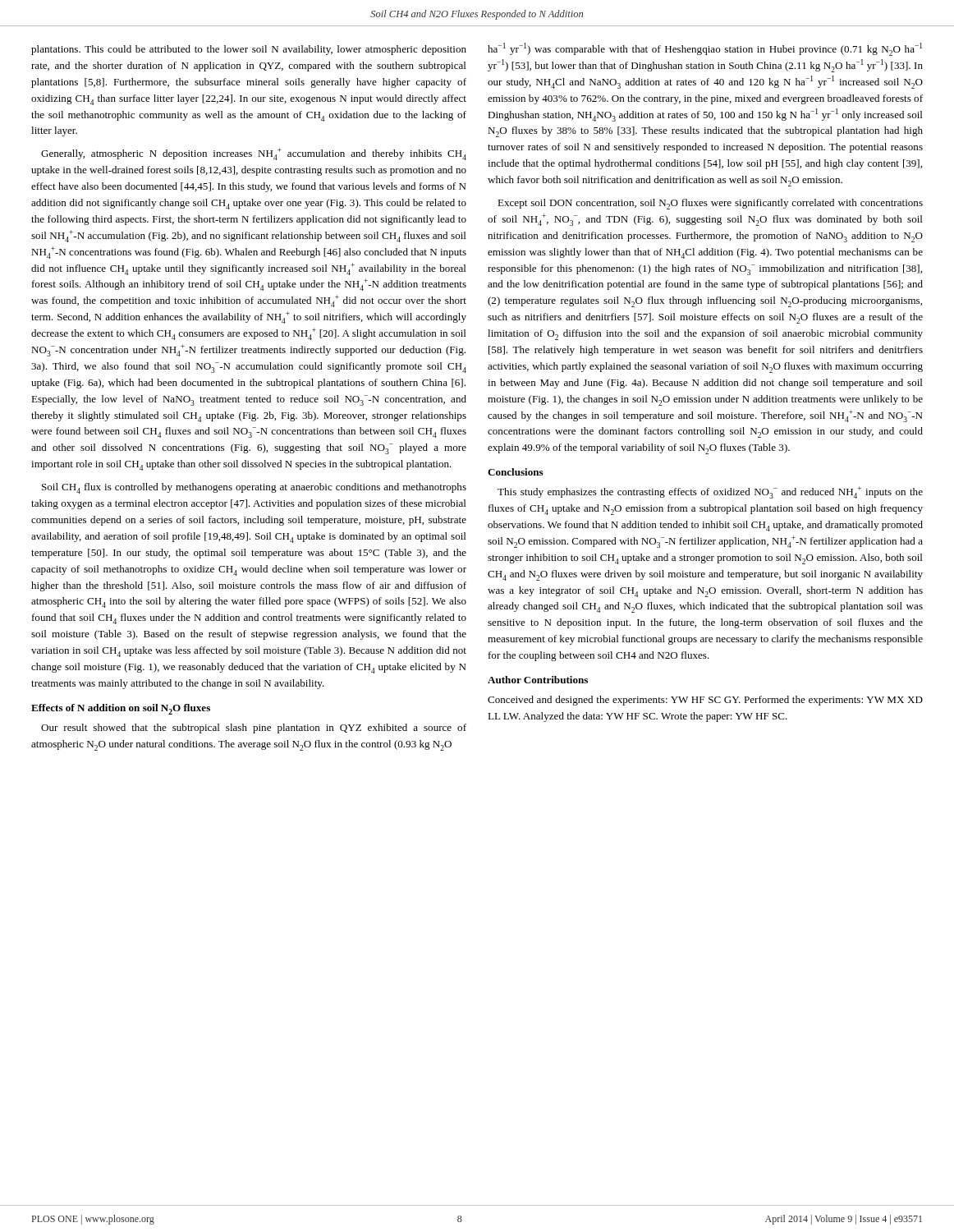Click on the text block with the text "plantations. This could be attributed to"

pos(249,90)
